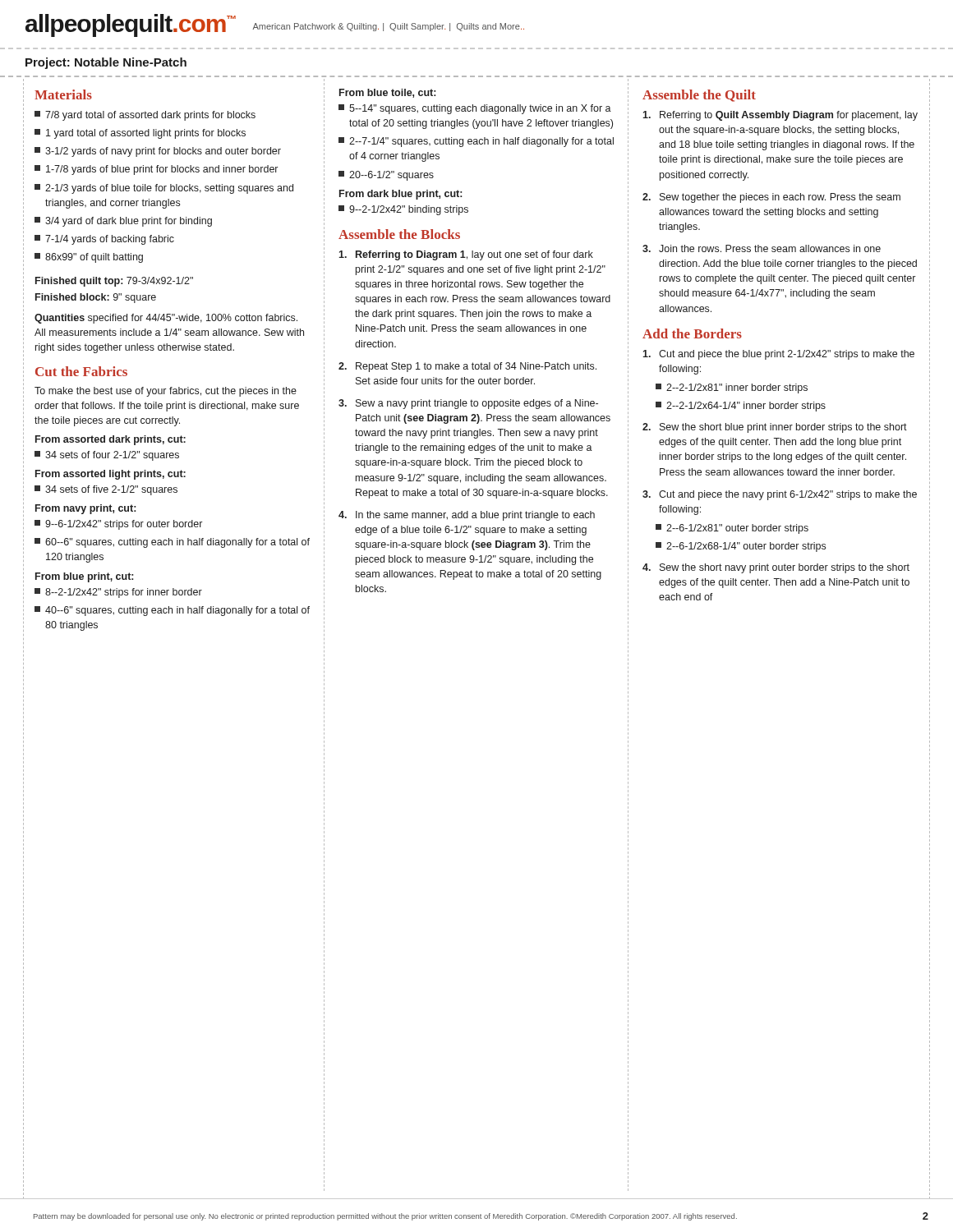Locate the element starting "From dark blue print, cut:"
Screen dimensions: 1232x953
(x=401, y=194)
